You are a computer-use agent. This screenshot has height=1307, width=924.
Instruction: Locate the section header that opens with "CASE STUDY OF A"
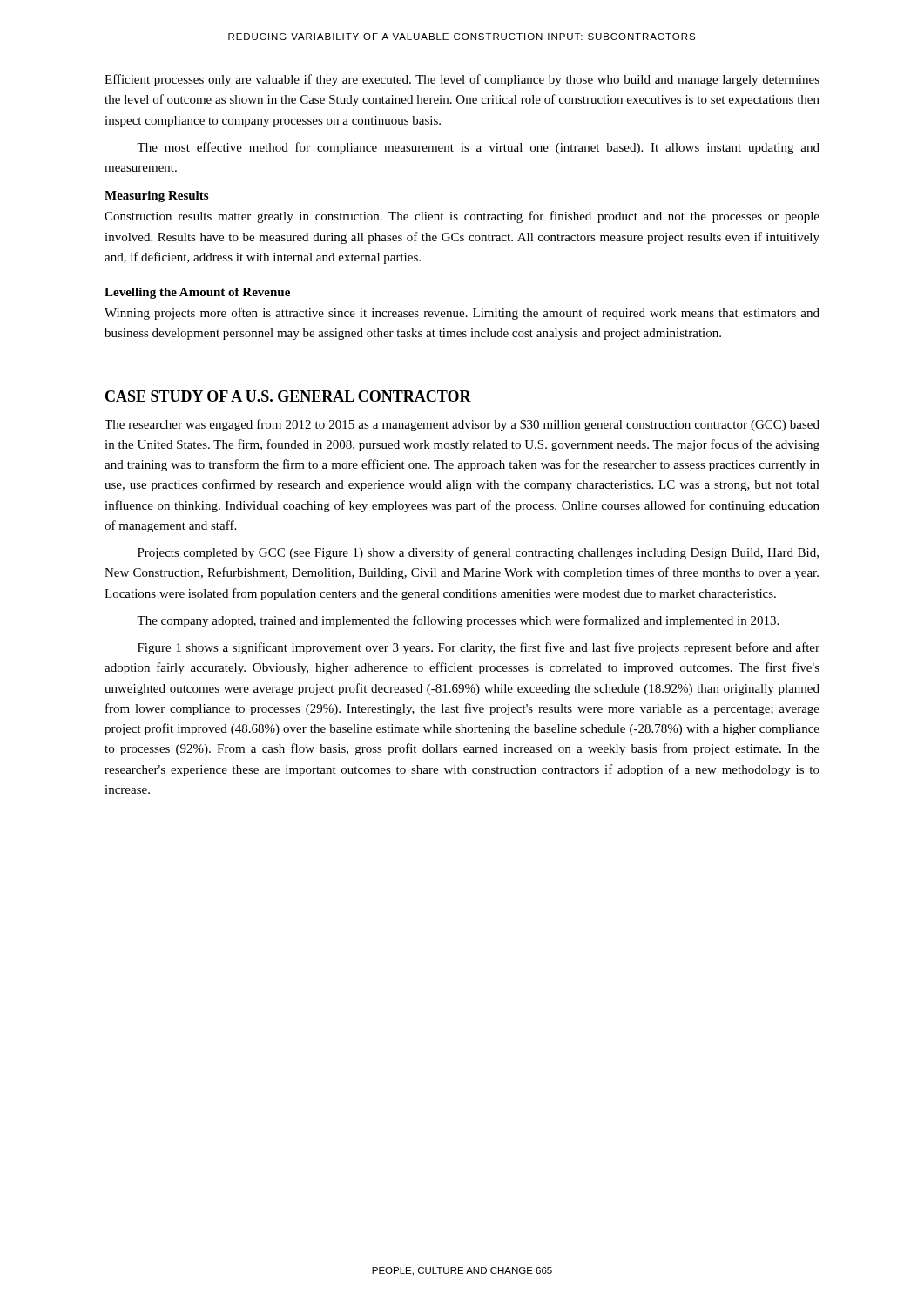[x=288, y=396]
